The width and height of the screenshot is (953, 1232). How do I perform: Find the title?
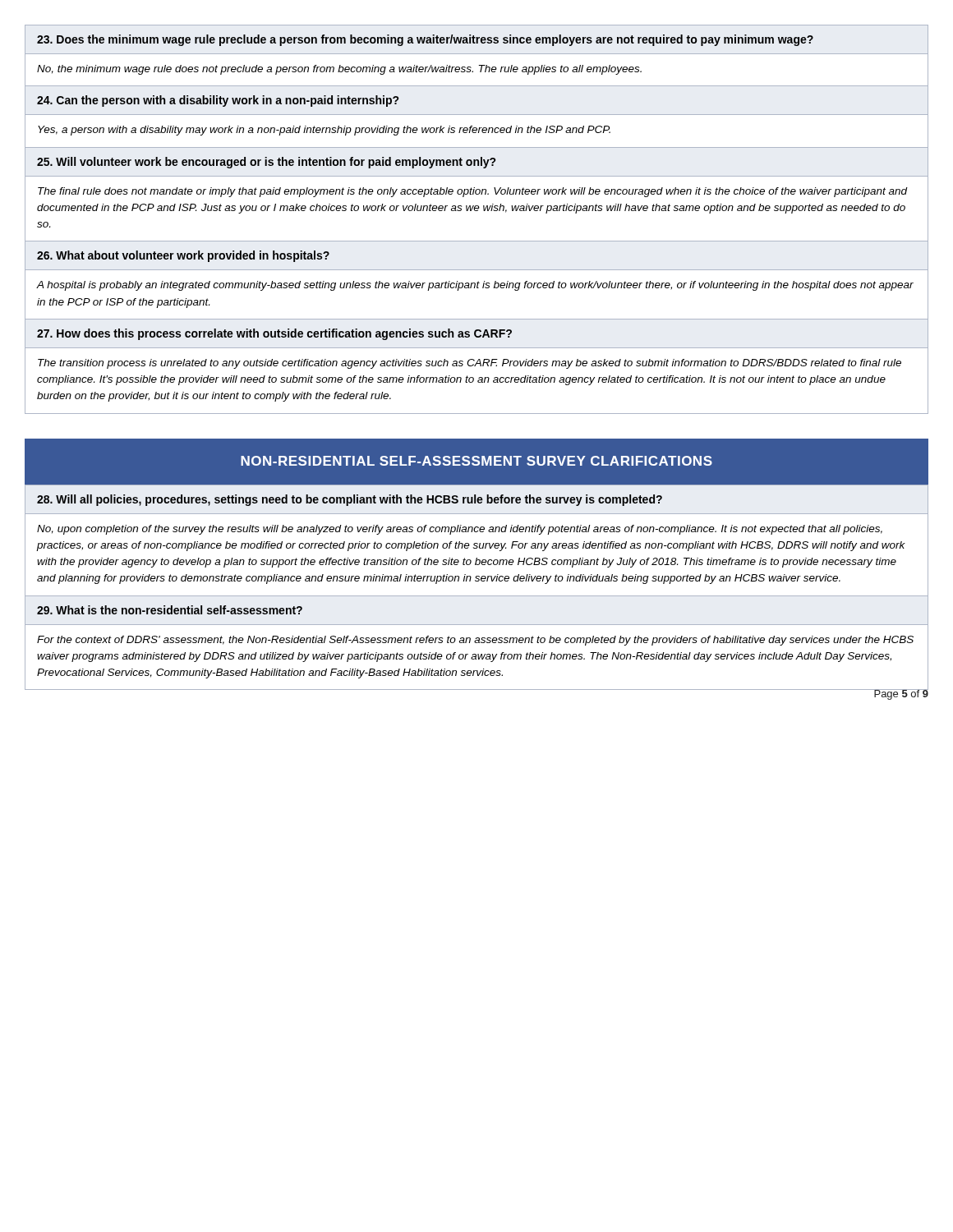476,461
